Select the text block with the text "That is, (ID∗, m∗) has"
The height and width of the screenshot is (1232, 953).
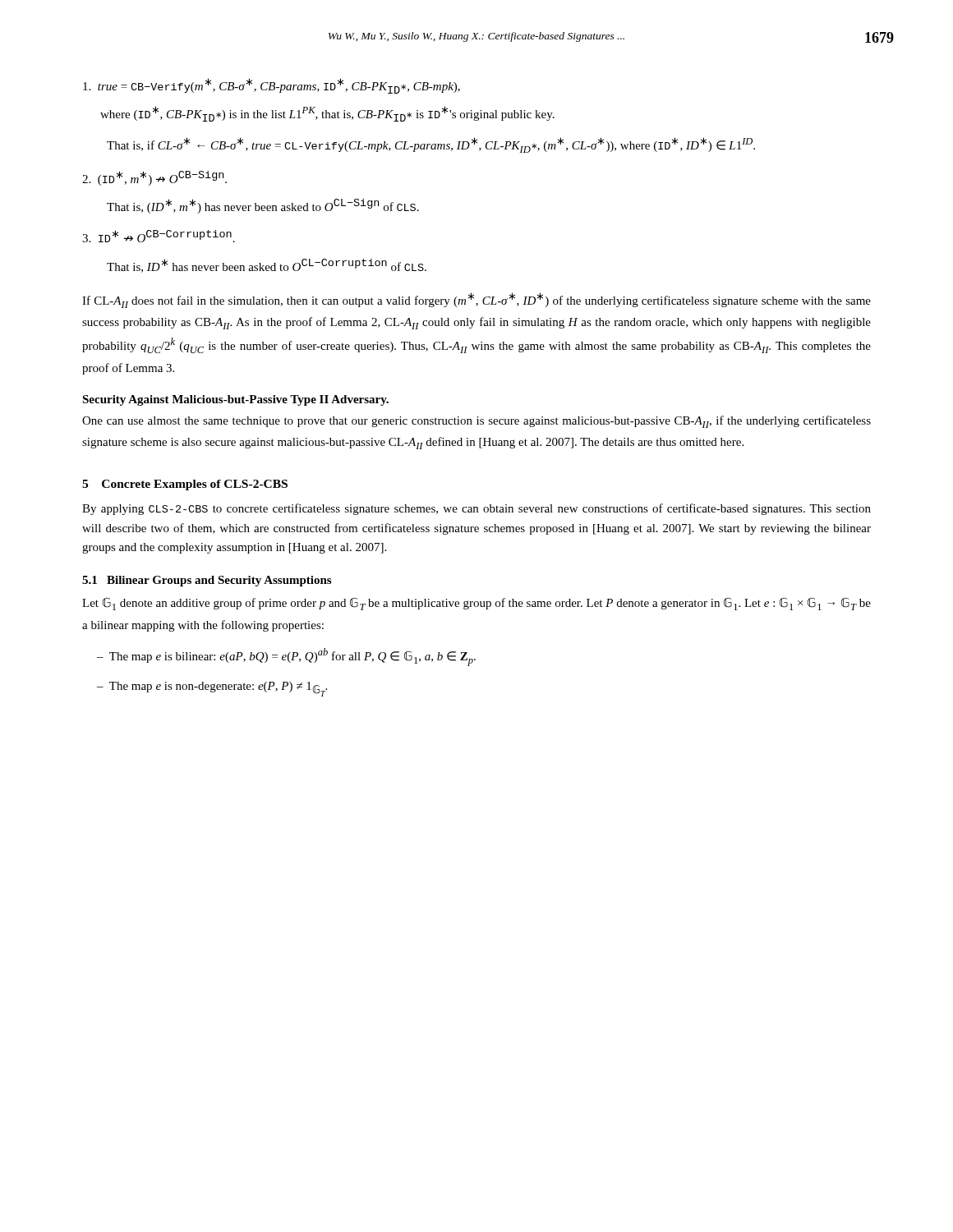coord(263,206)
